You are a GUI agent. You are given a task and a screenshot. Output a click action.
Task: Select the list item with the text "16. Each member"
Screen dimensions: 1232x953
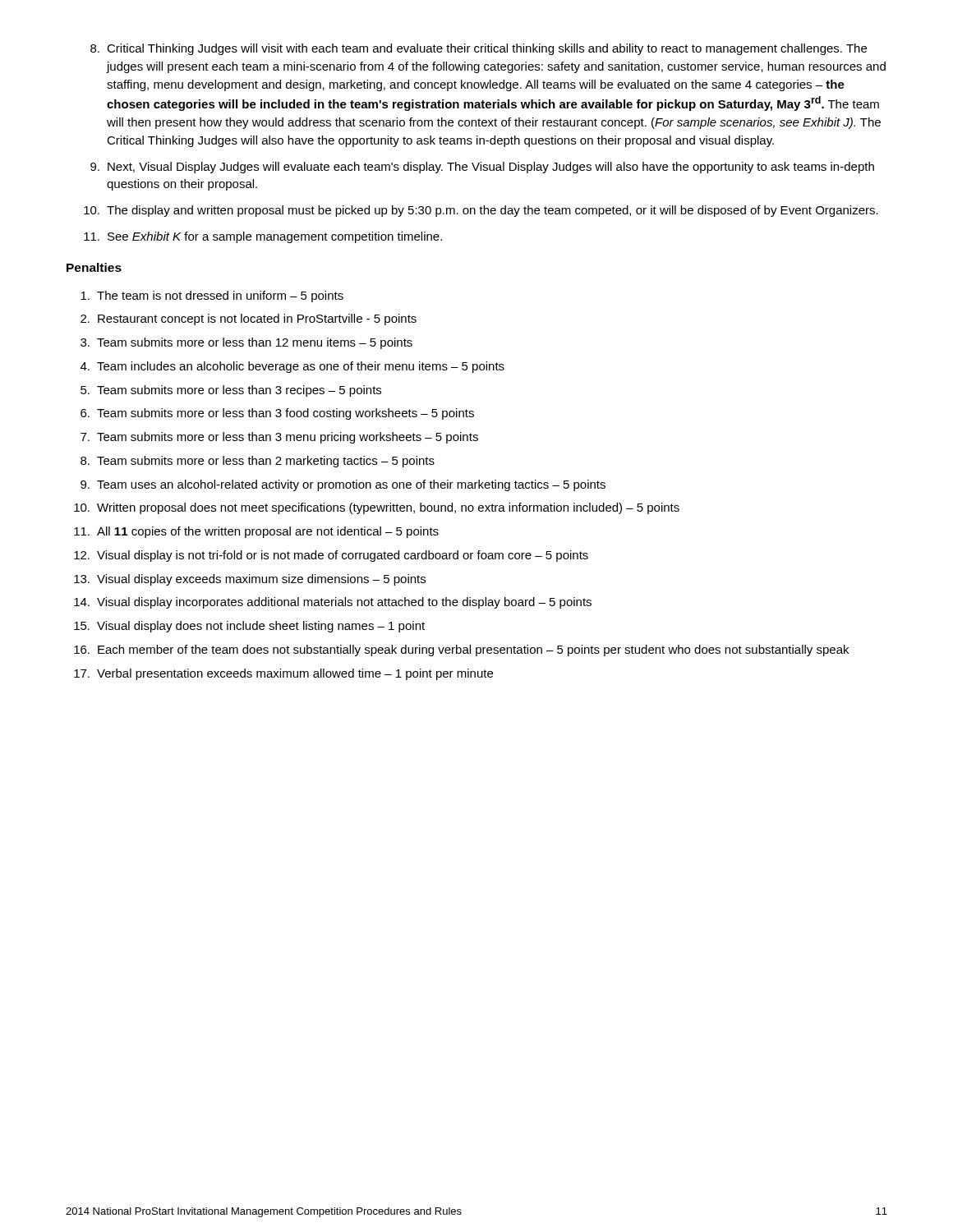476,649
